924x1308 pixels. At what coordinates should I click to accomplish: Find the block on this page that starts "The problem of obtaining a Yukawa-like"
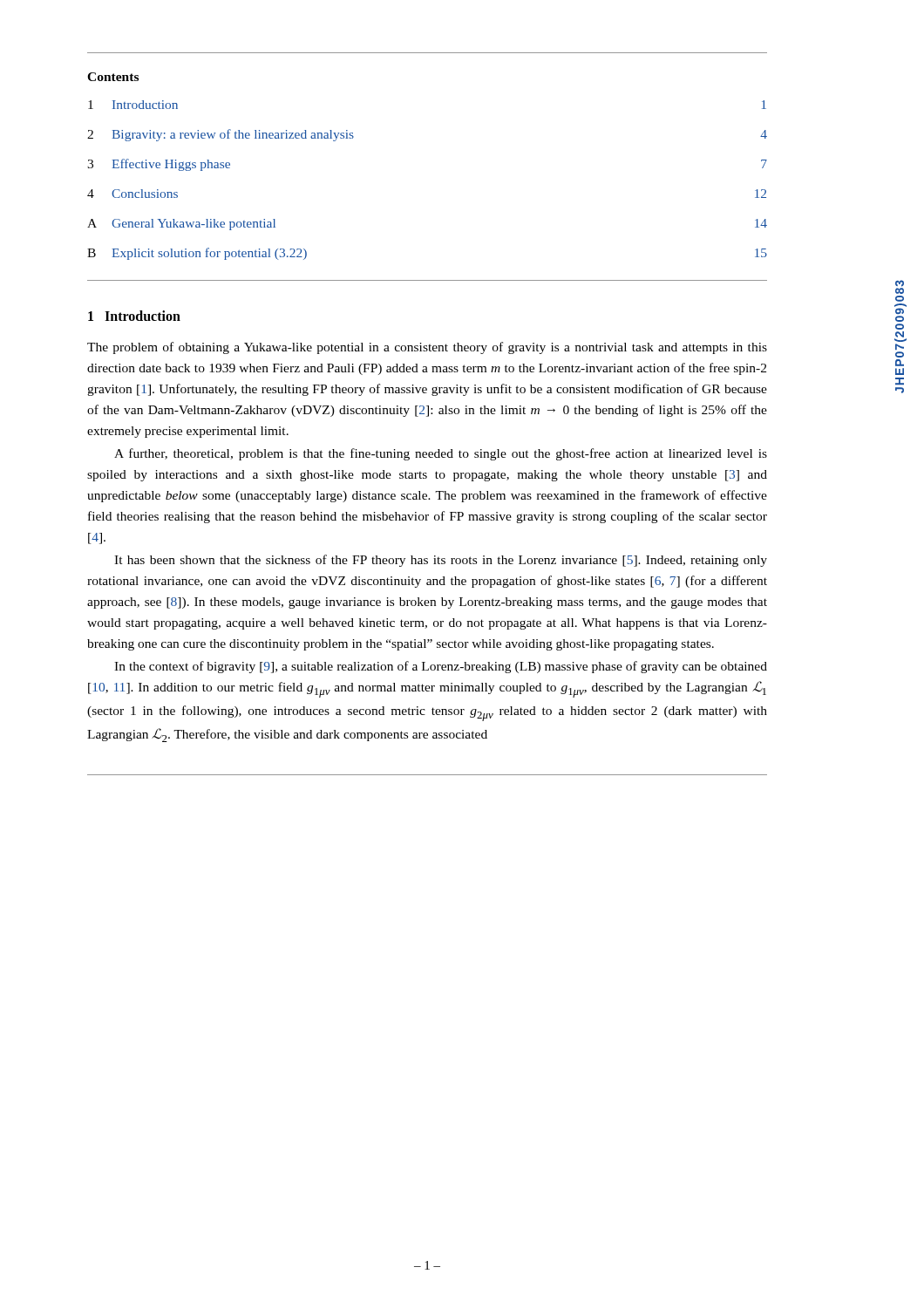click(x=427, y=388)
